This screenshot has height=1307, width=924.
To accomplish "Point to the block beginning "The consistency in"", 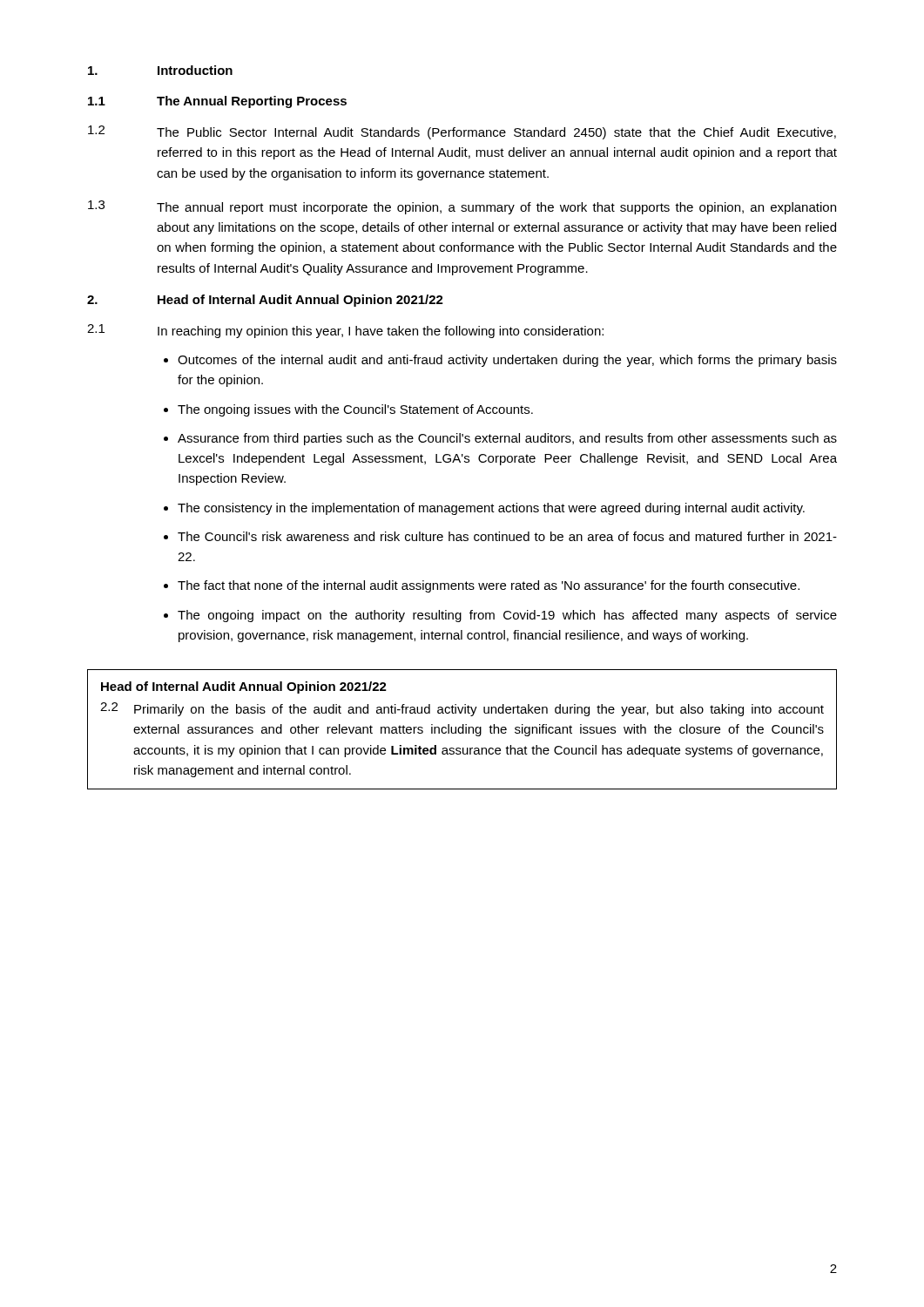I will tap(492, 507).
